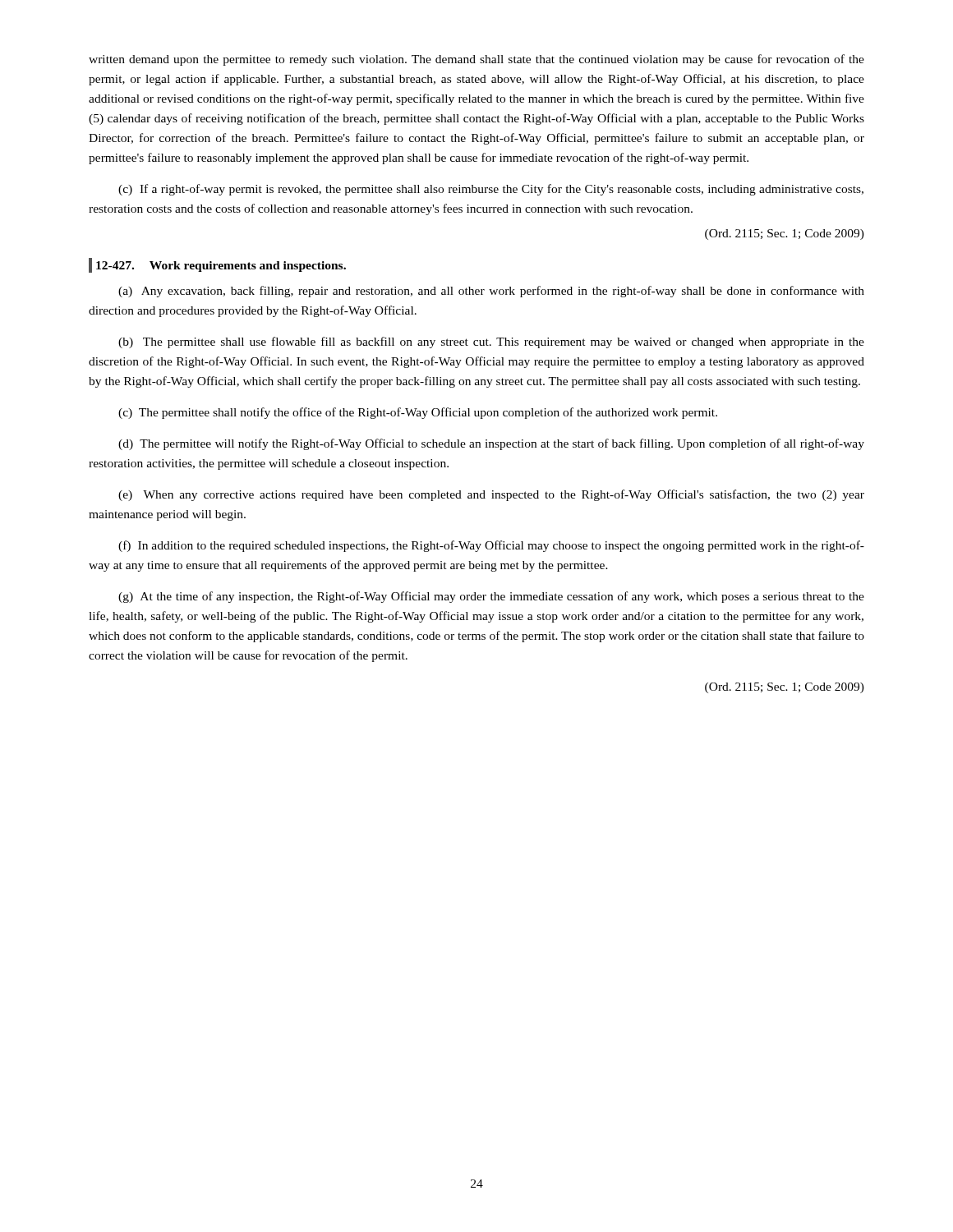Point to the block beginning "(c) The permittee shall notify the office of"
This screenshot has width=953, height=1232.
[x=476, y=412]
